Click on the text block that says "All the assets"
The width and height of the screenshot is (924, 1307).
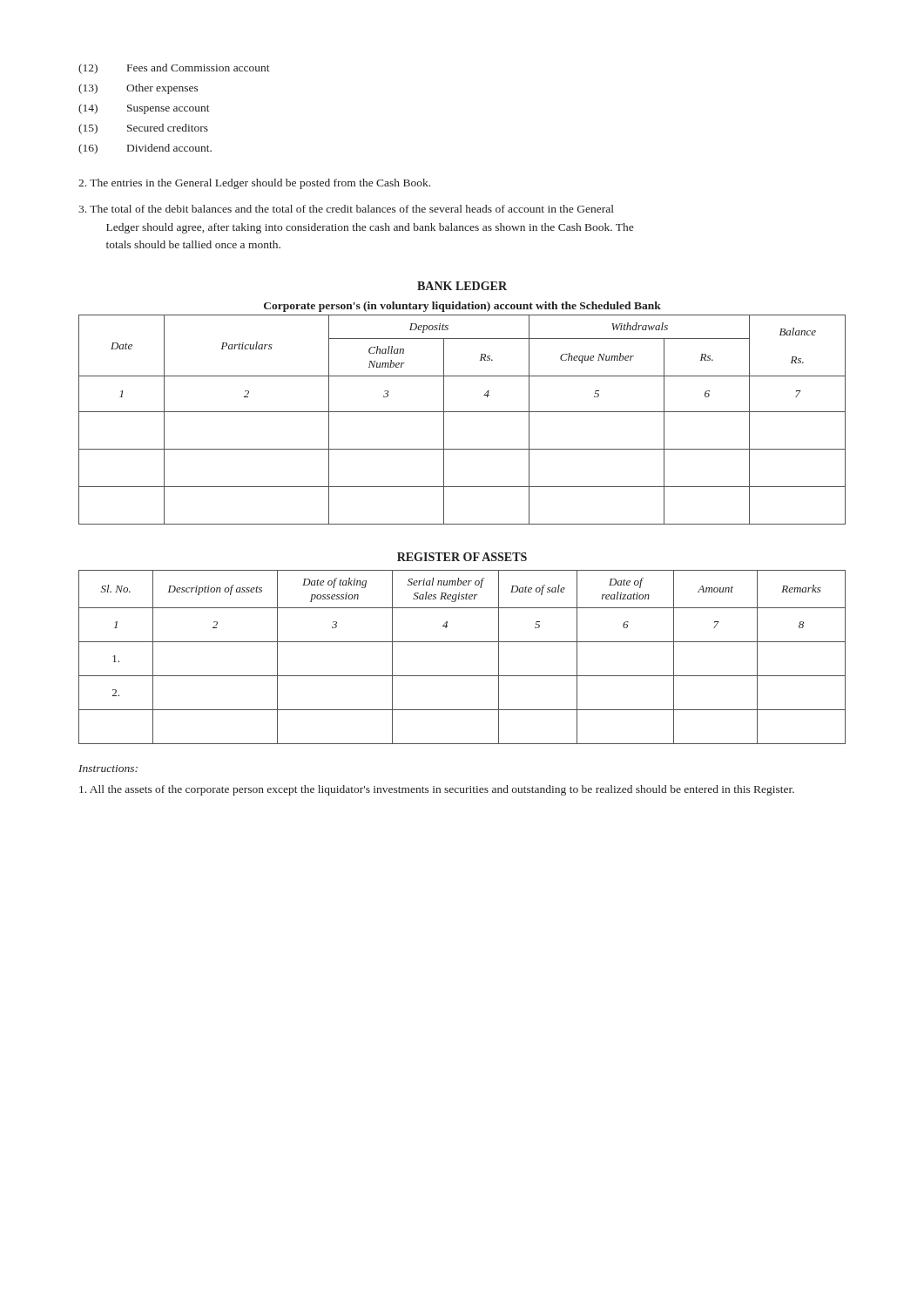point(437,789)
